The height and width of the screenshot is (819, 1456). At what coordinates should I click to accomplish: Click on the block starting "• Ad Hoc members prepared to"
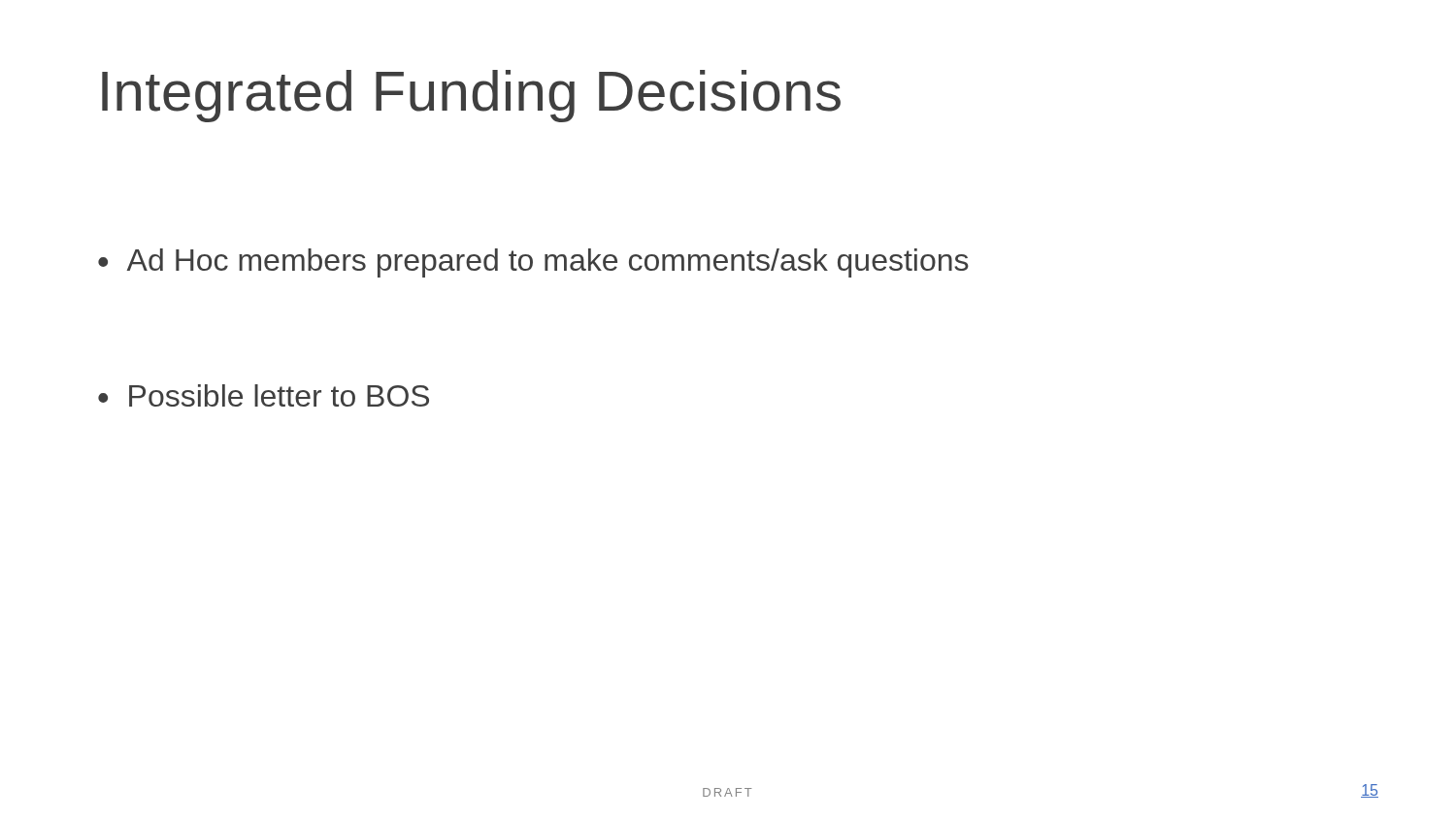point(533,262)
